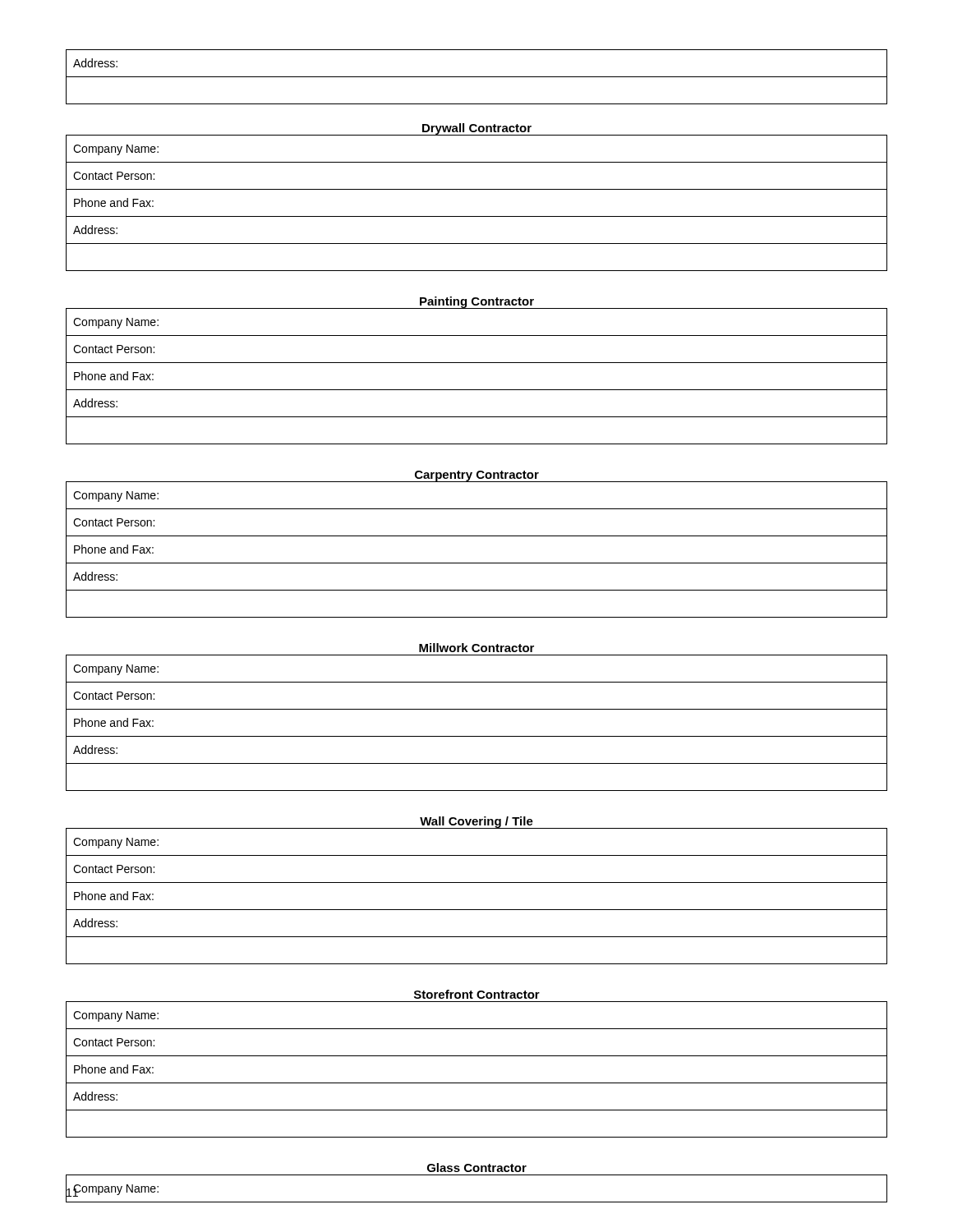Point to the element starting "Painting Contractor"
Viewport: 953px width, 1232px height.
tap(476, 301)
